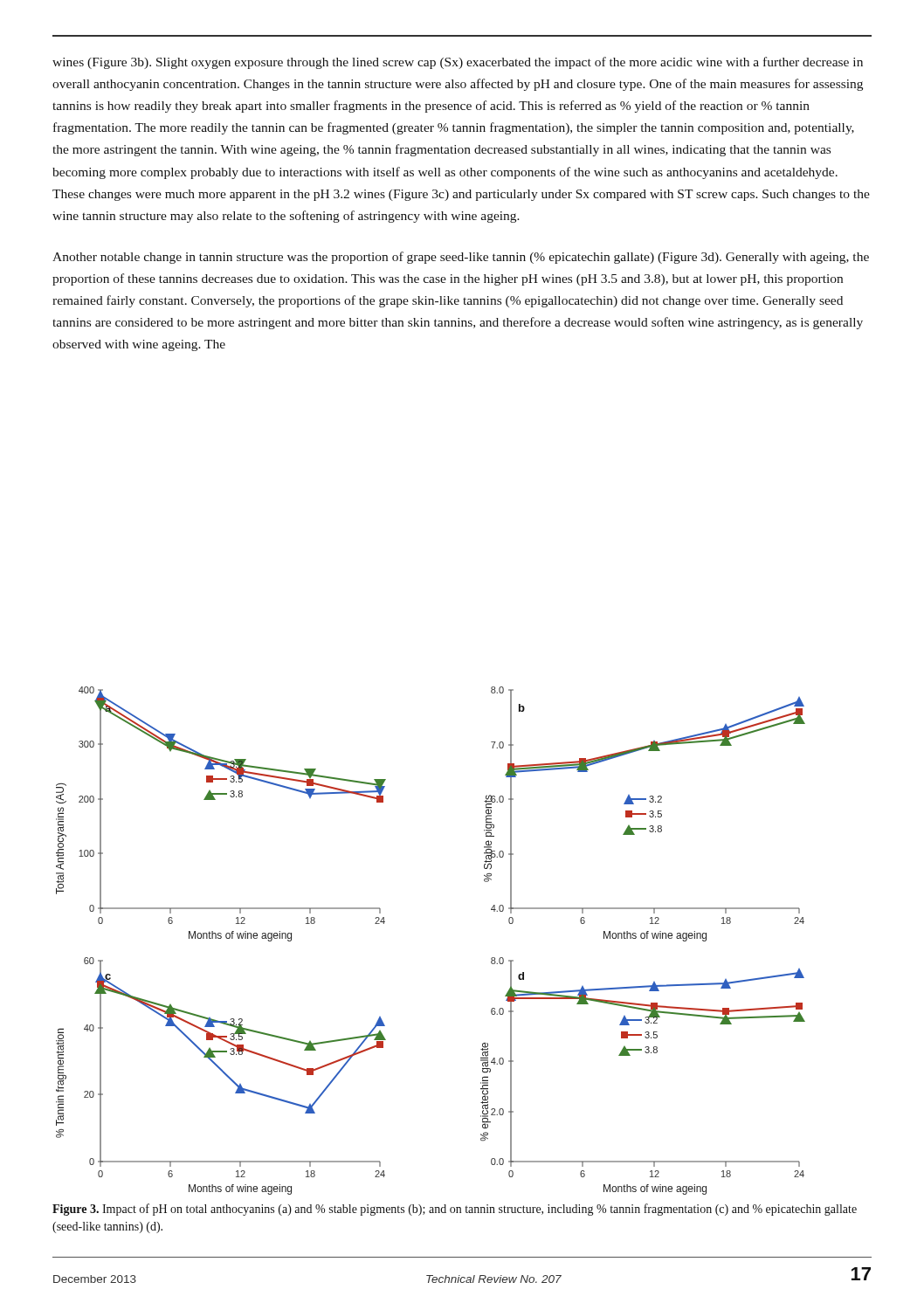
Task: Find the caption on this page that starts "Figure 3. Impact of pH on total"
Action: tap(455, 1218)
